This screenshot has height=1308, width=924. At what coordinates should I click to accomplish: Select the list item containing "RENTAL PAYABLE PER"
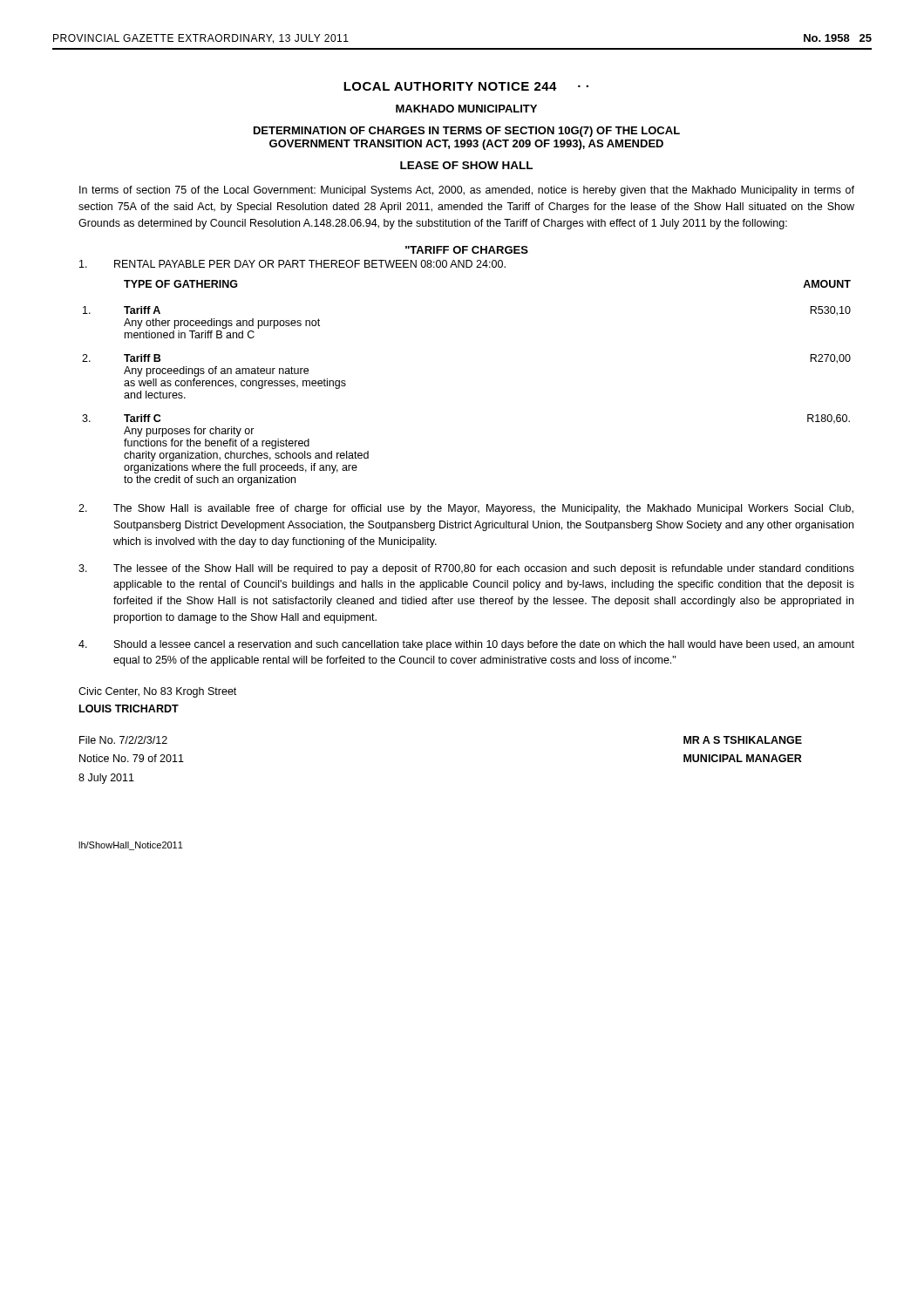(292, 264)
